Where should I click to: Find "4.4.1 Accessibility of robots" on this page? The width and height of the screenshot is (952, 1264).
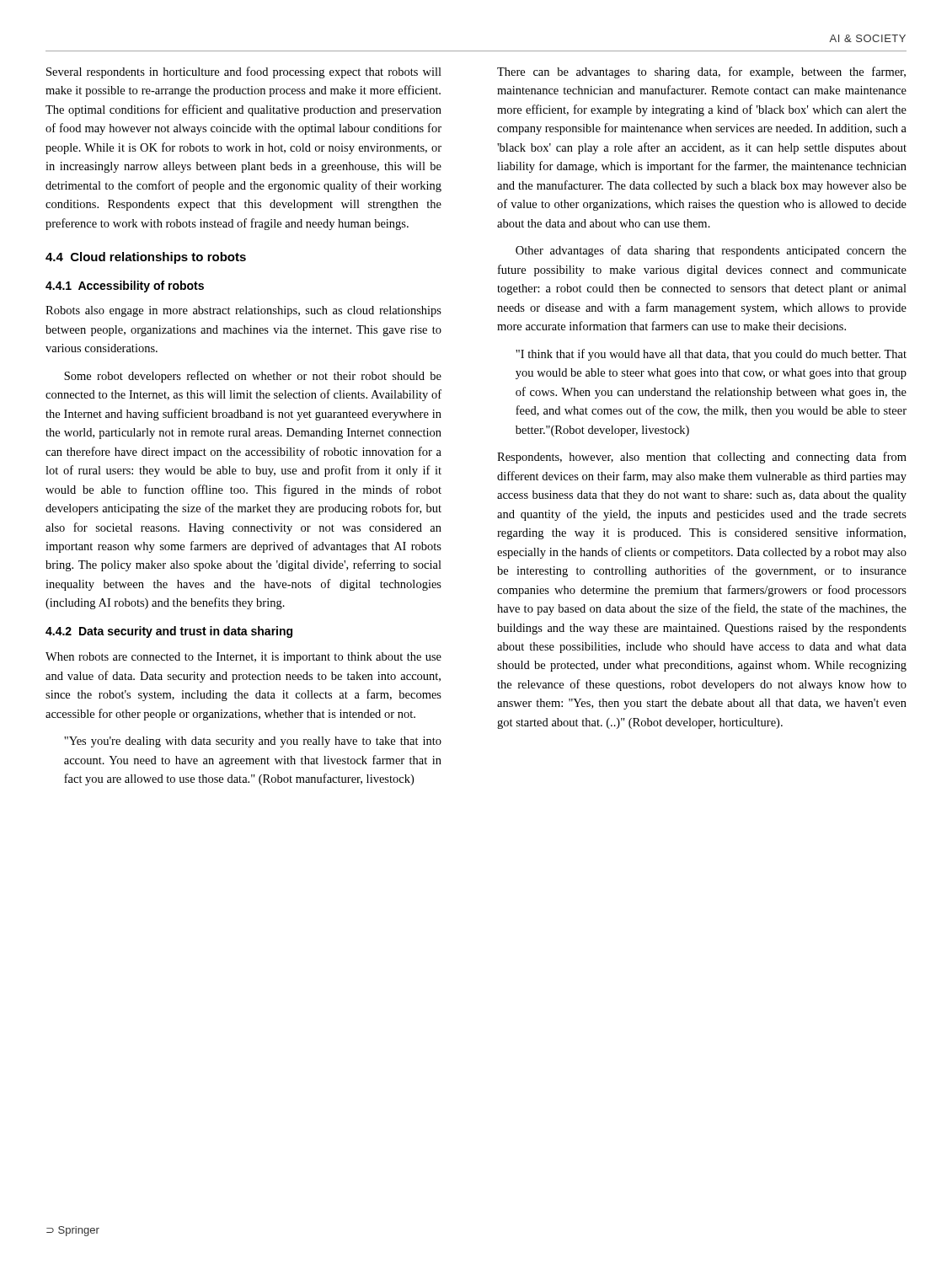125,285
